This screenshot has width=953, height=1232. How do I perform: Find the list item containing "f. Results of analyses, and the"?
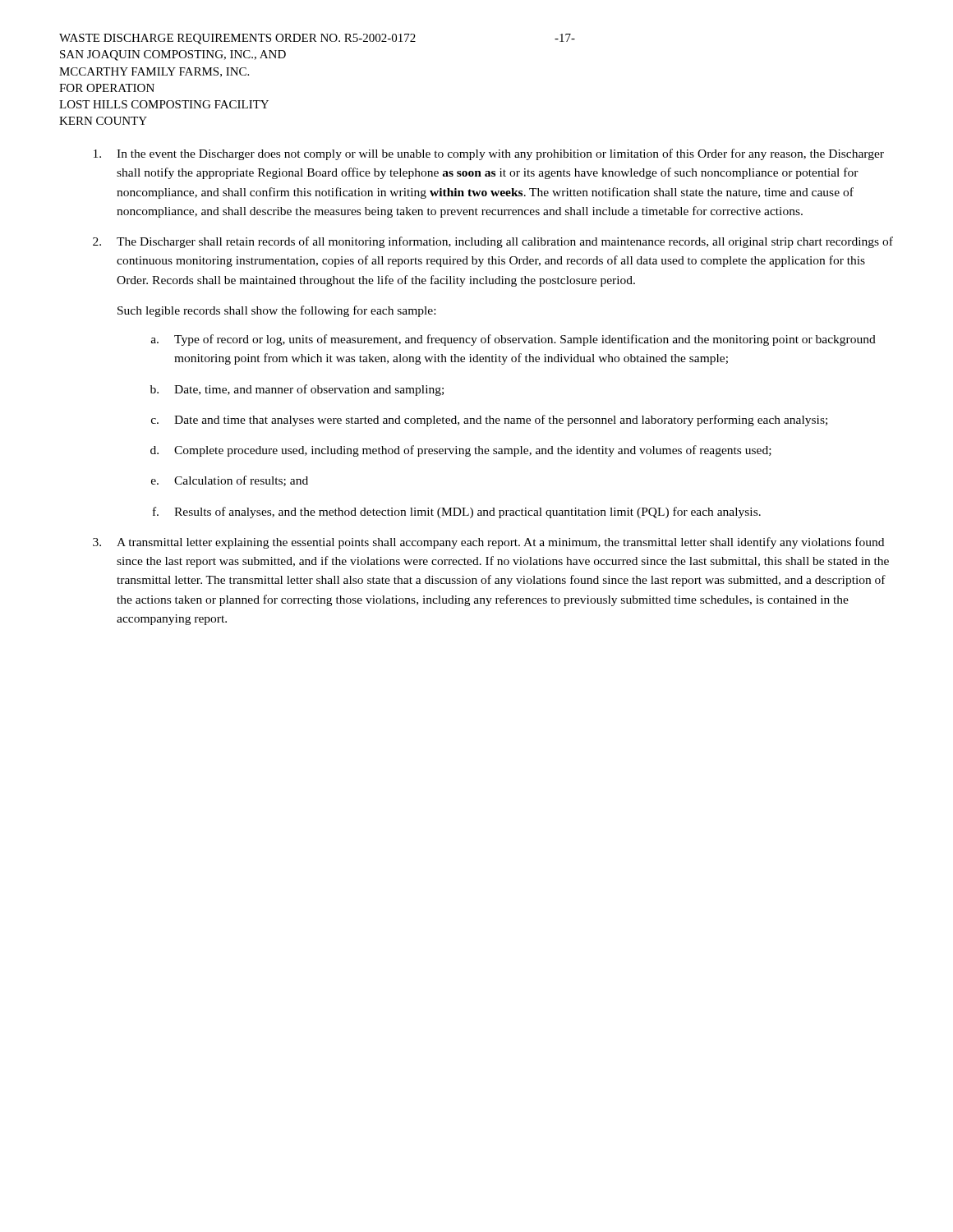[x=505, y=511]
